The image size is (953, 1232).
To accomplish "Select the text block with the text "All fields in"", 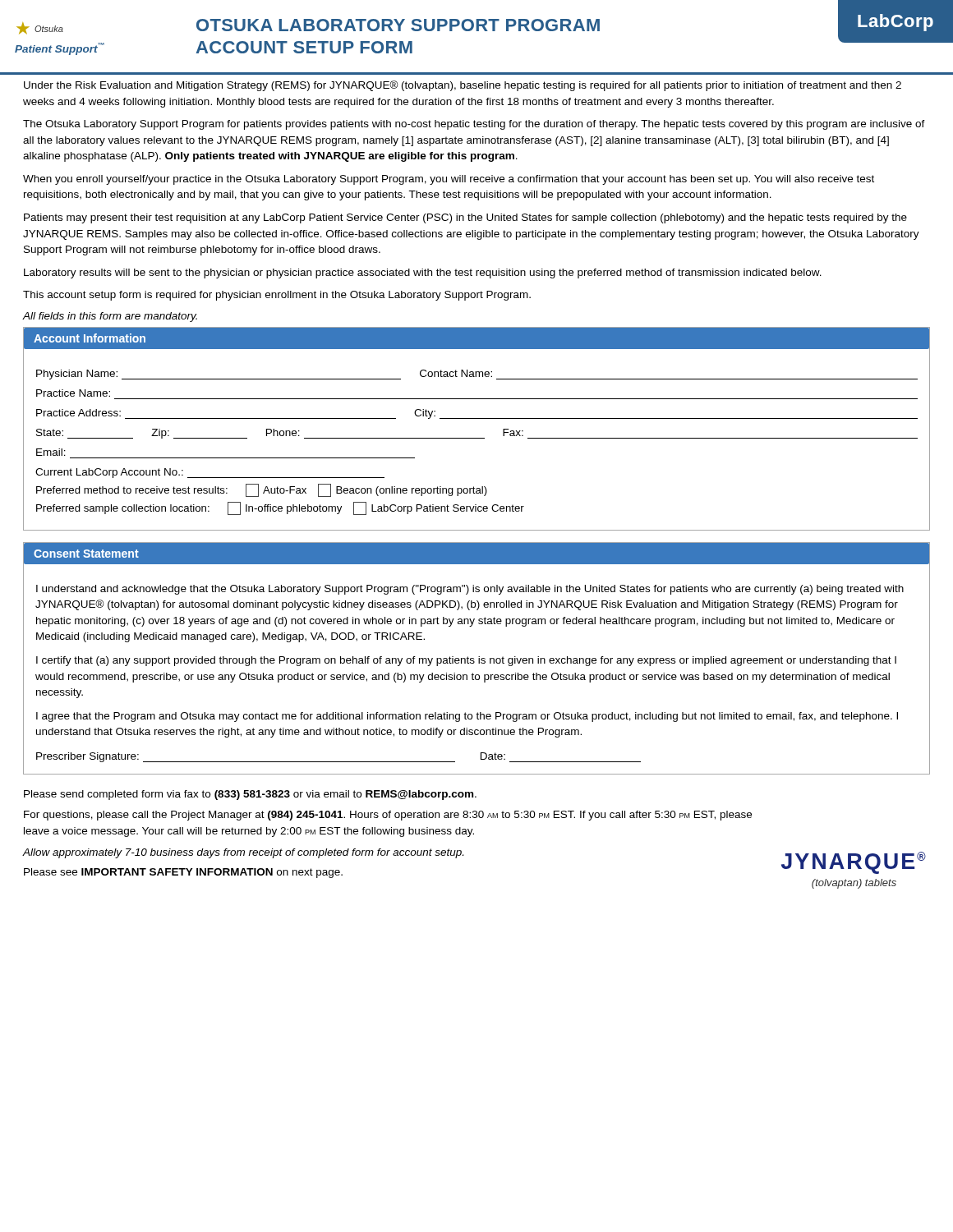I will pyautogui.click(x=111, y=316).
